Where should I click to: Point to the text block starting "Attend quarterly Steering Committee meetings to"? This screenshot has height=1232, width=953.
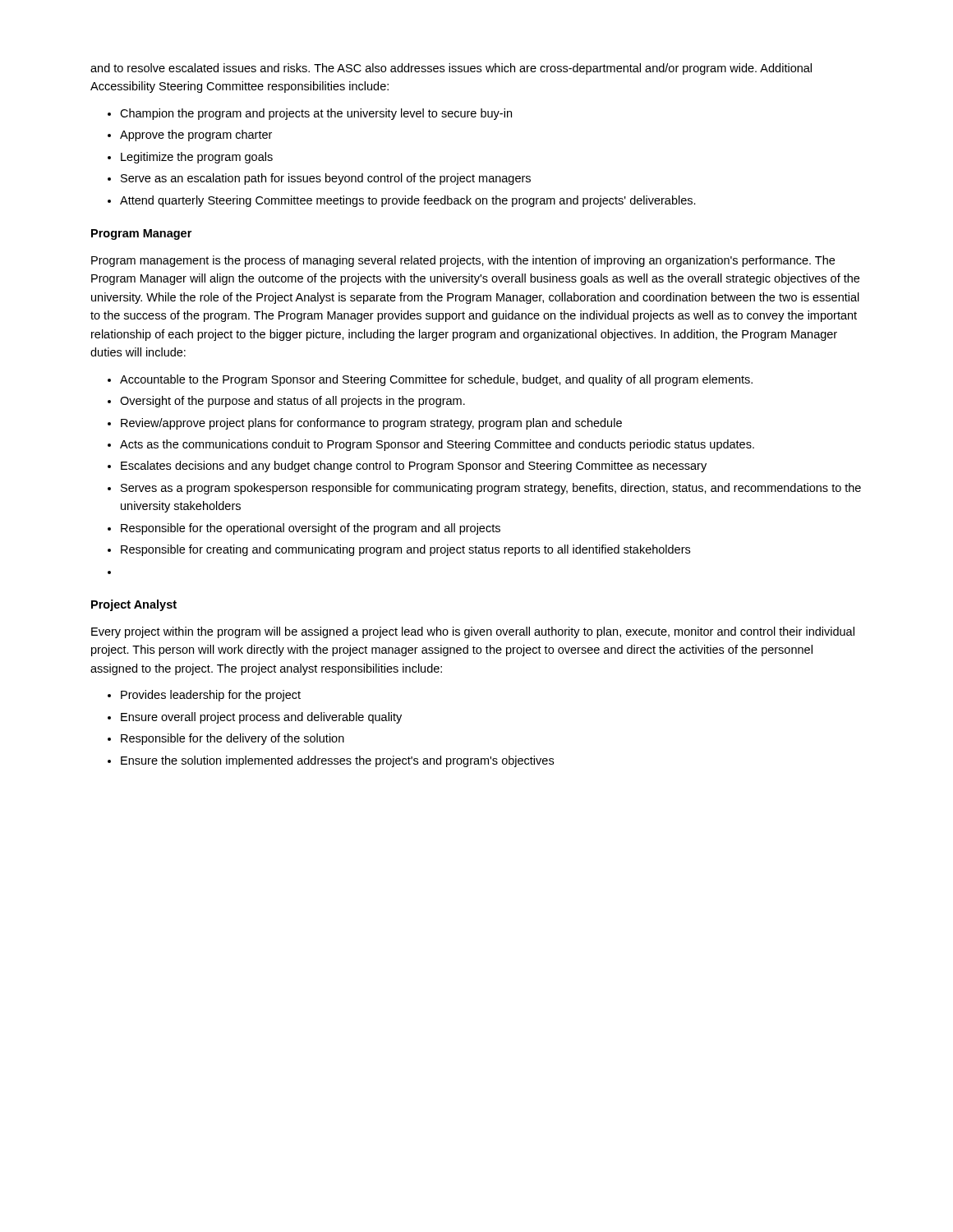click(x=491, y=200)
